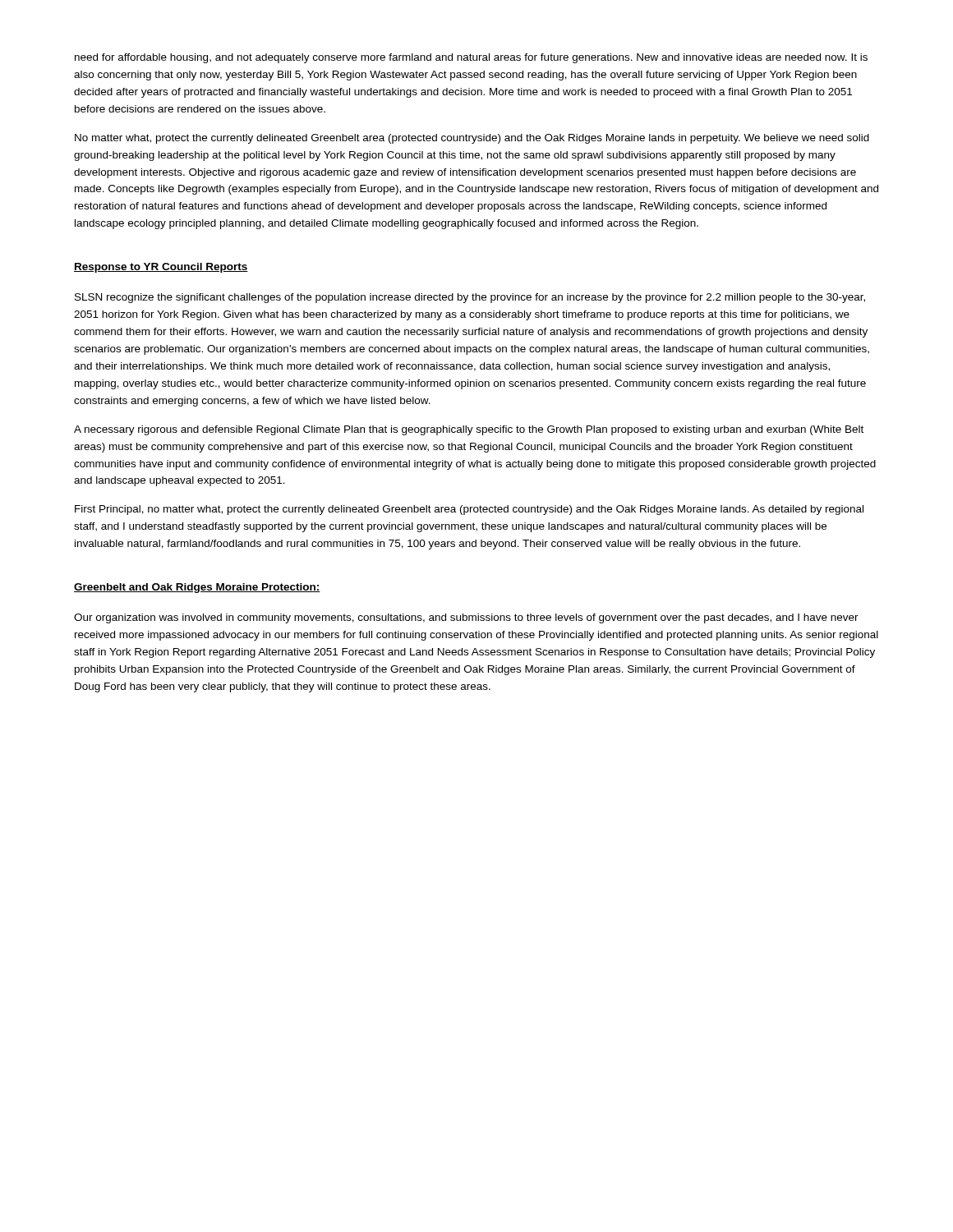Click the passage that begins "No matter what, protect the currently delineated Greenbelt"
The width and height of the screenshot is (953, 1232).
pos(476,180)
